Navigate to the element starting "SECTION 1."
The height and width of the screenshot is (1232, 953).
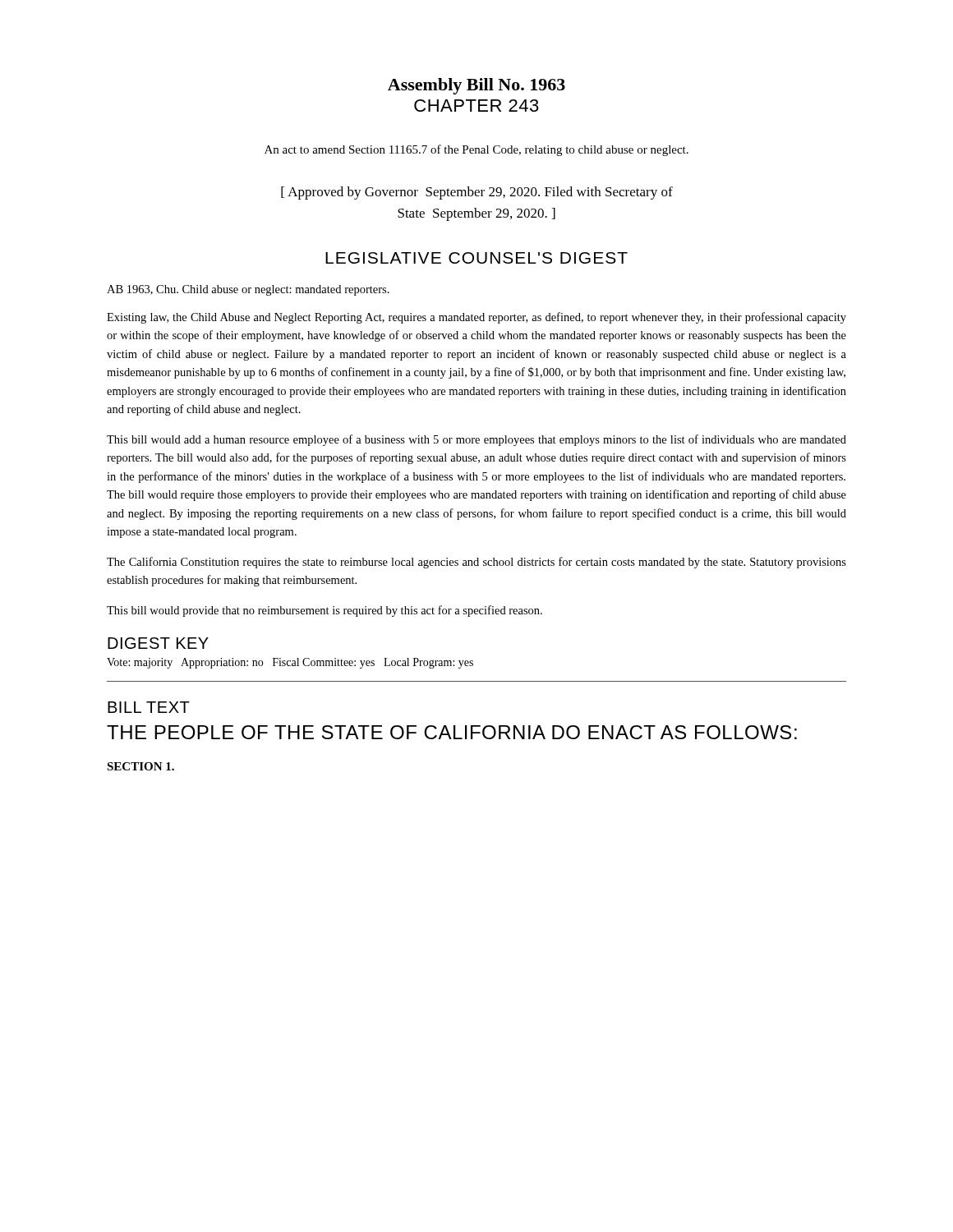click(141, 766)
